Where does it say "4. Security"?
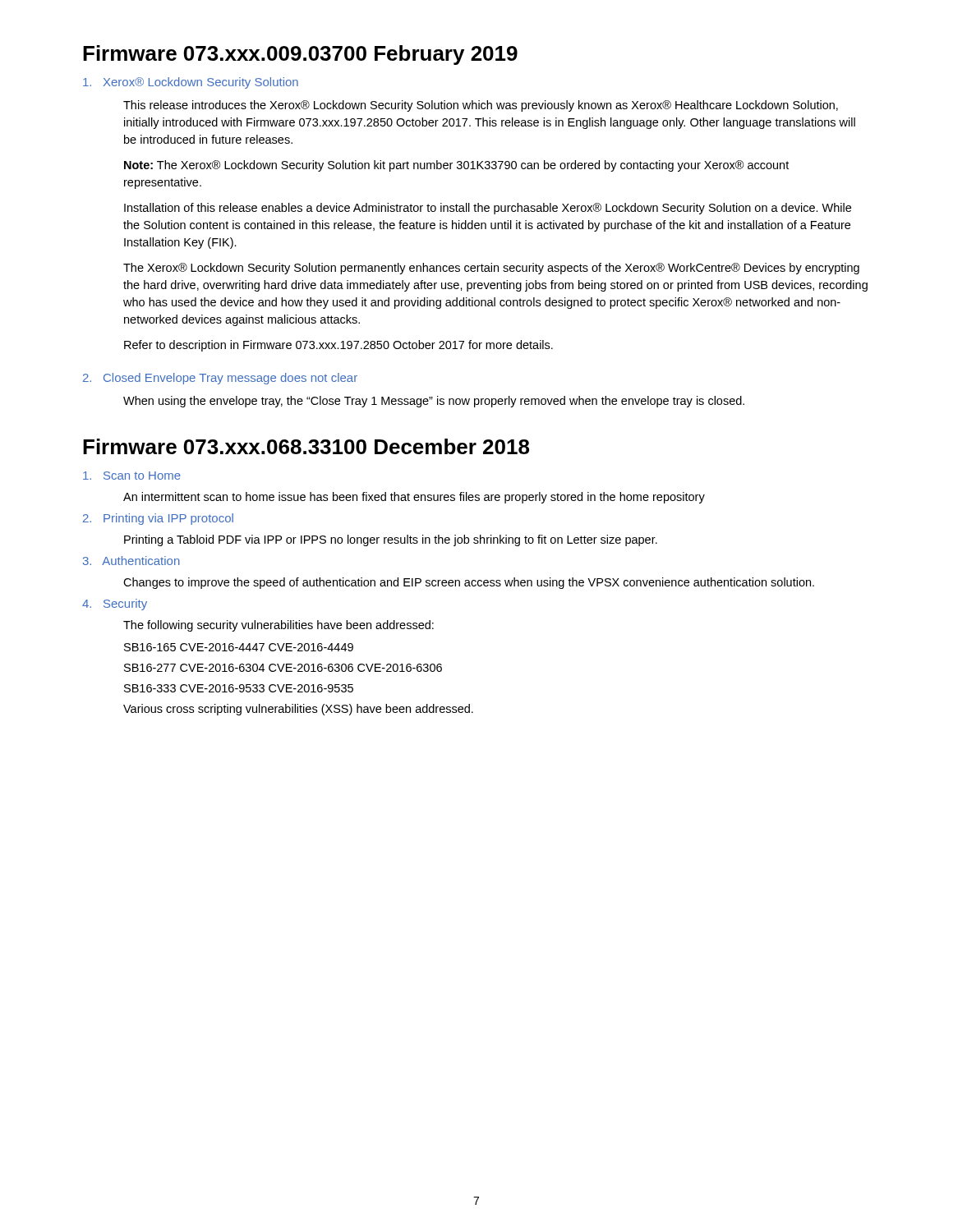Screen dimensions: 1232x953 [115, 603]
